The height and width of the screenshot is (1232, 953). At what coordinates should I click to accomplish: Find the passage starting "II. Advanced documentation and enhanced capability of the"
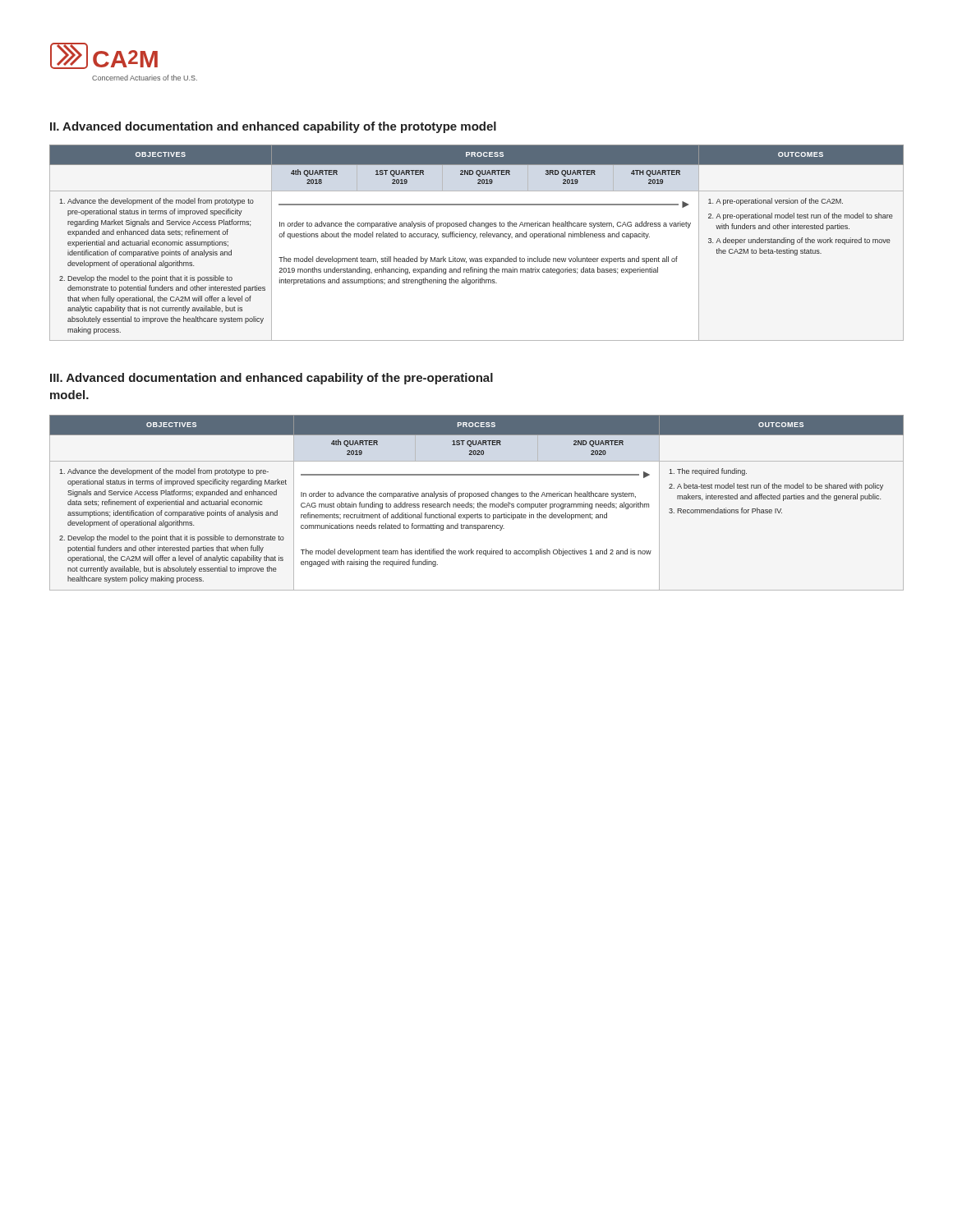pyautogui.click(x=273, y=126)
